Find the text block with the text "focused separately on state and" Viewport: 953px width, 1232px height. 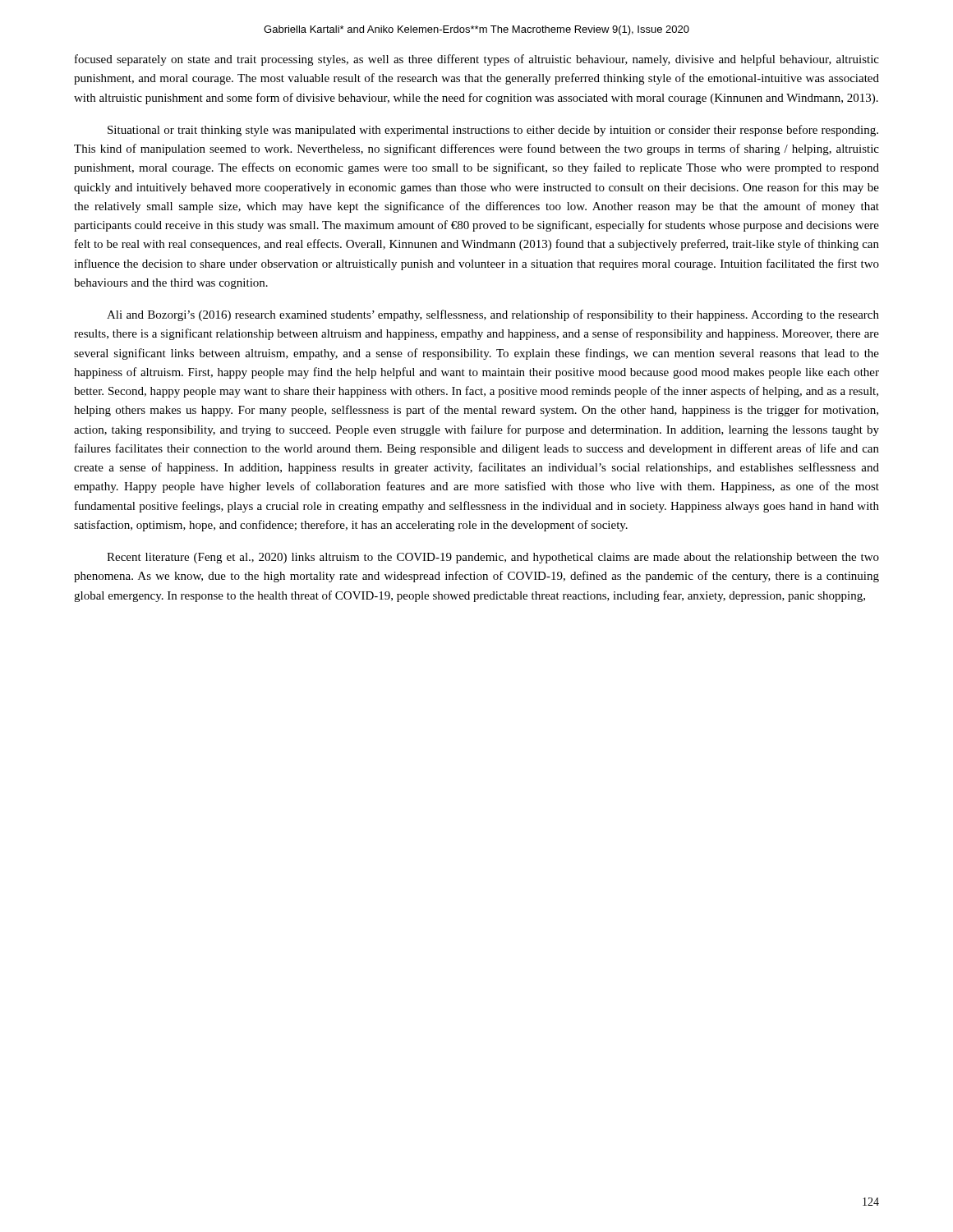coord(476,78)
